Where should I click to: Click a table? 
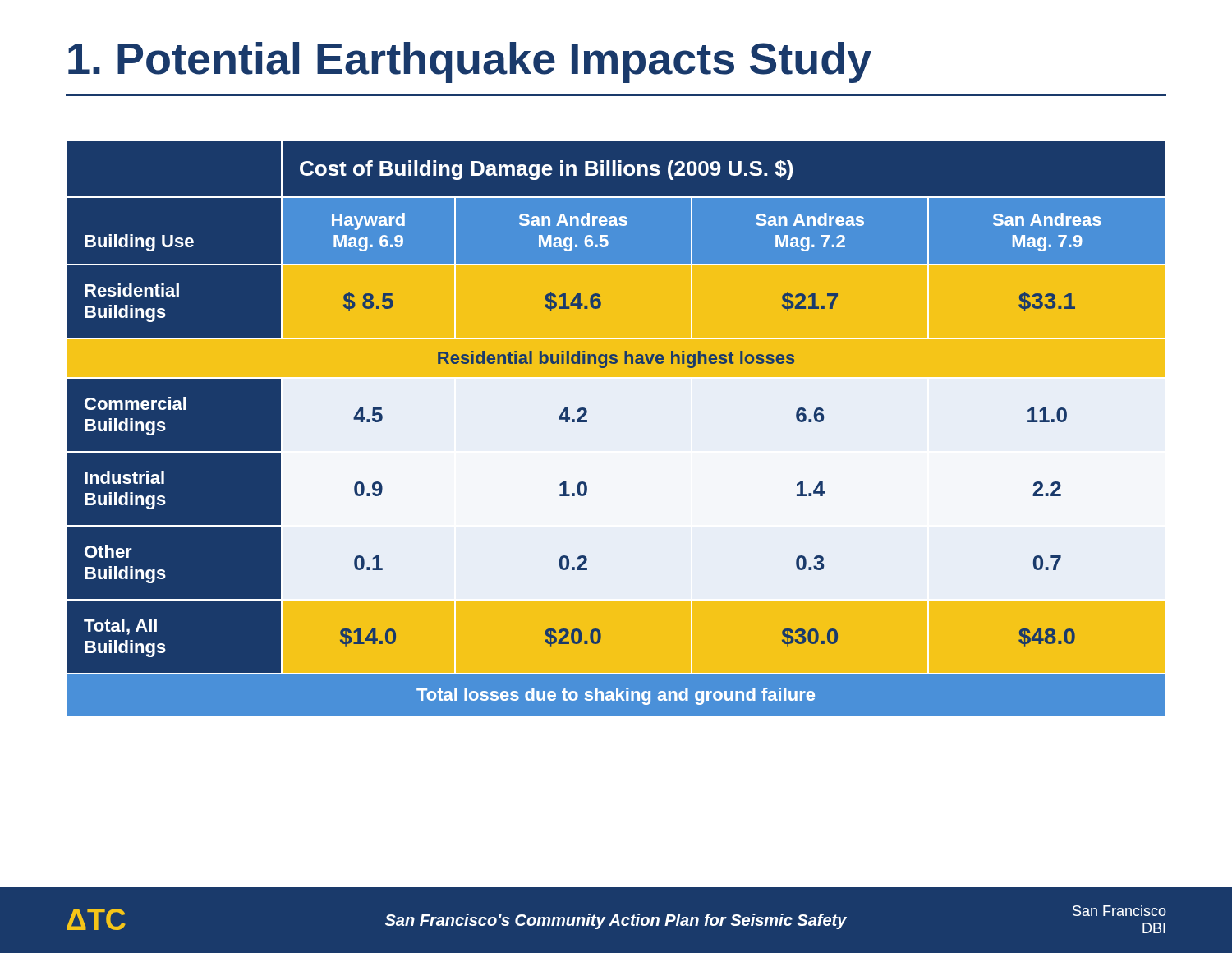616,505
